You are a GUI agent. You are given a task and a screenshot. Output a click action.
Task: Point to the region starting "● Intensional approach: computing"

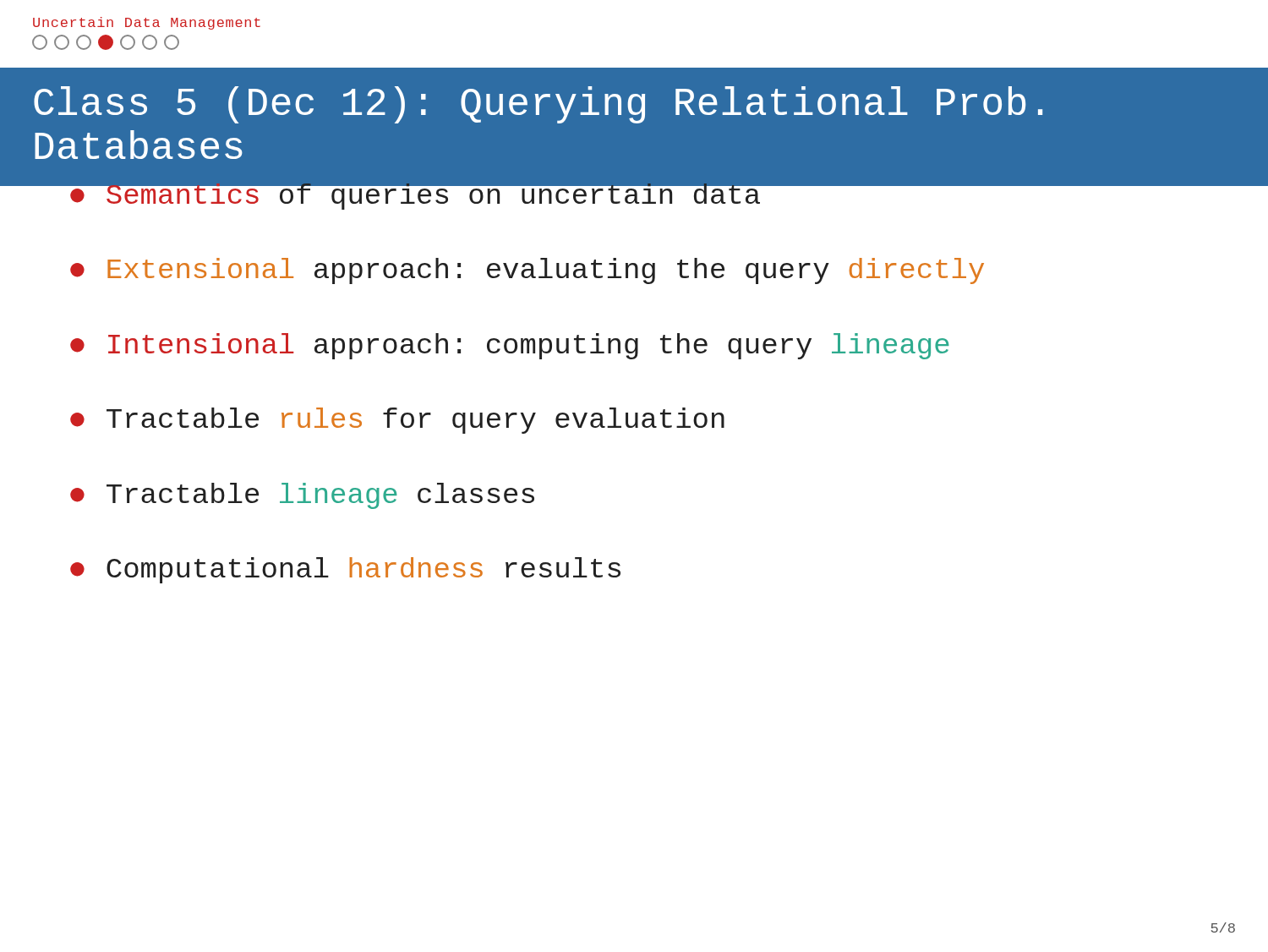click(509, 347)
